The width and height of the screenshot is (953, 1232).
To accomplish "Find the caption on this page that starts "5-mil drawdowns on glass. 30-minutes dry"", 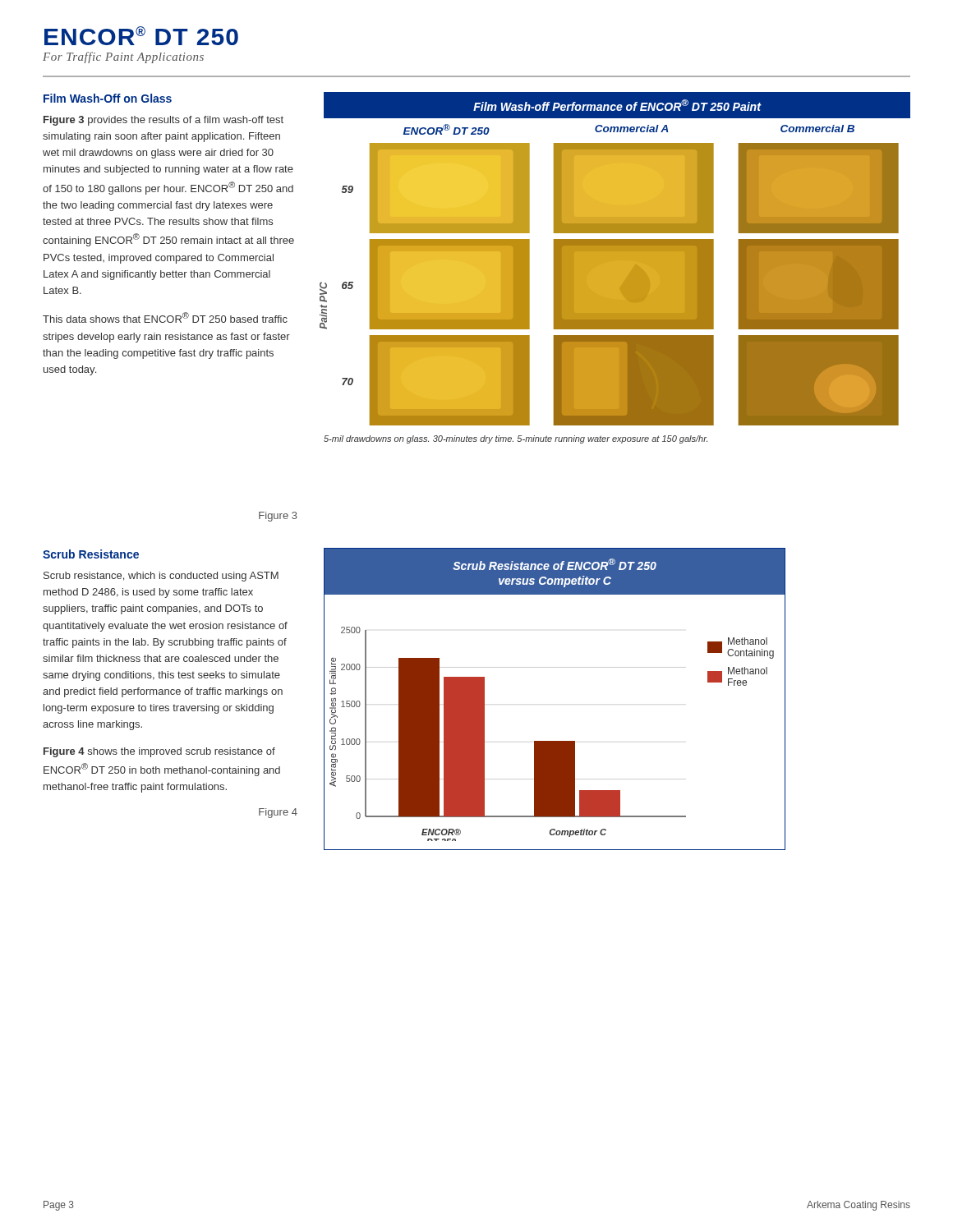I will click(617, 439).
